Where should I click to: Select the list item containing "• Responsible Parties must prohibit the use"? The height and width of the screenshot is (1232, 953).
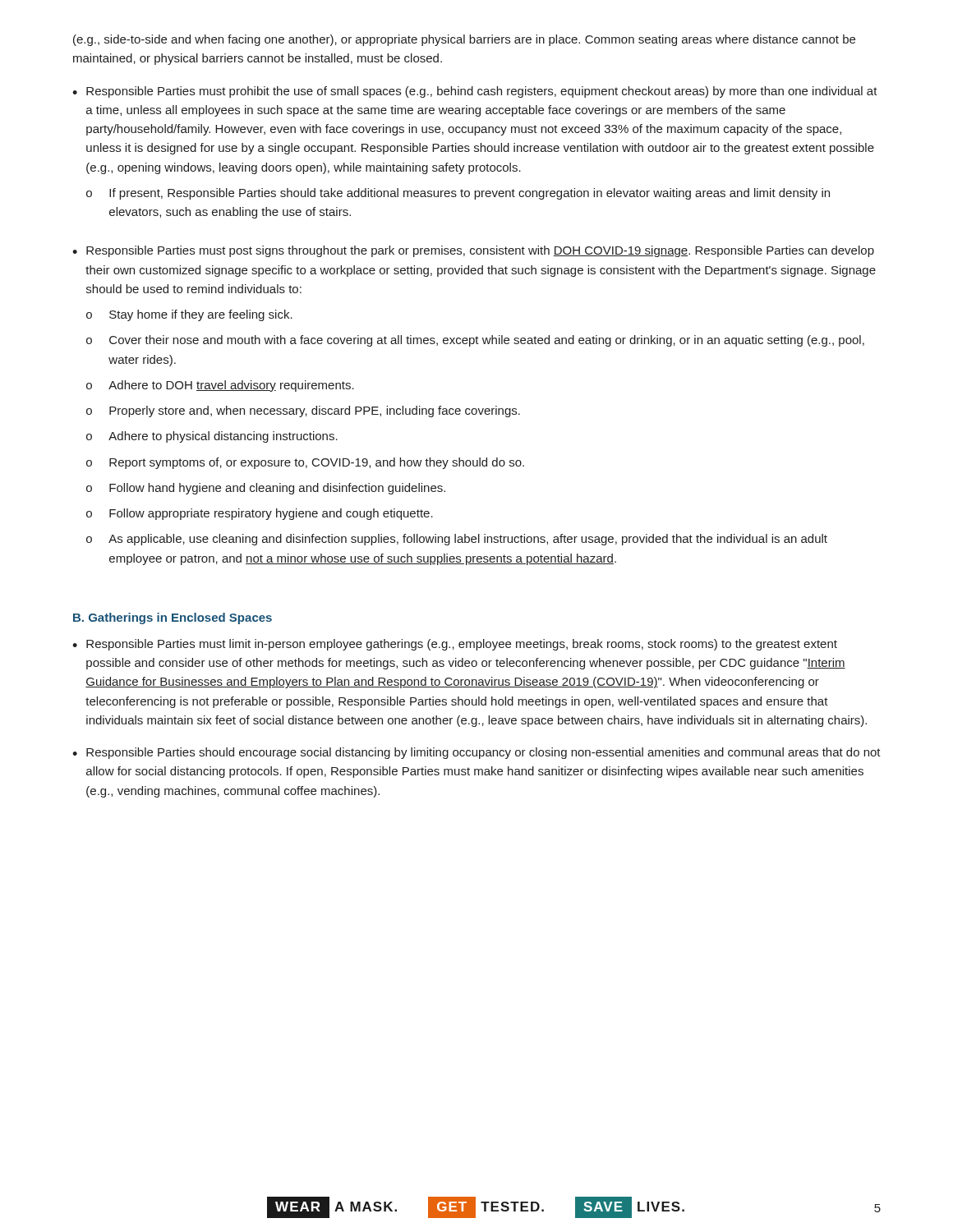pos(476,154)
